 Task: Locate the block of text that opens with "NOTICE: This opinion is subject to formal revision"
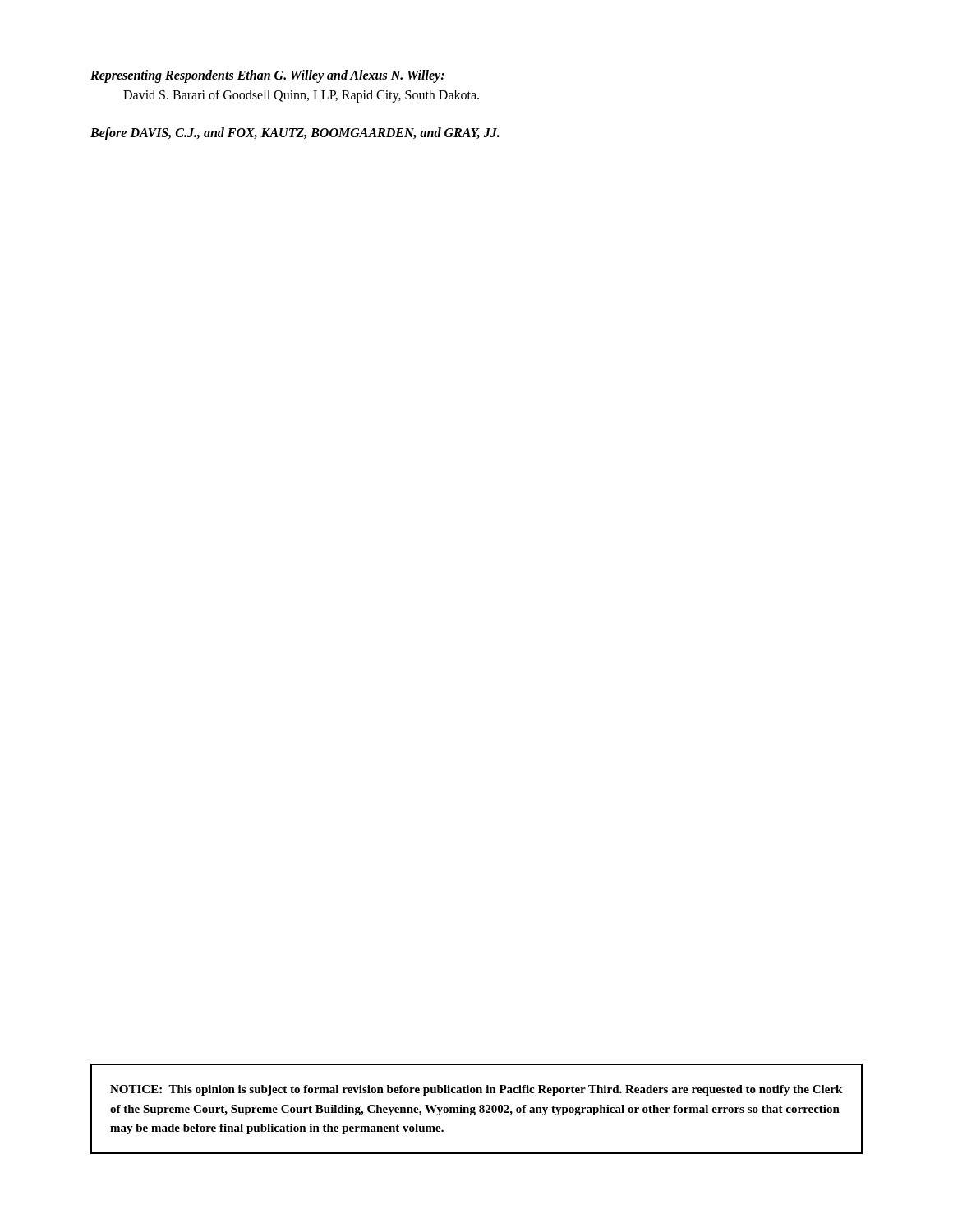[x=476, y=1108]
